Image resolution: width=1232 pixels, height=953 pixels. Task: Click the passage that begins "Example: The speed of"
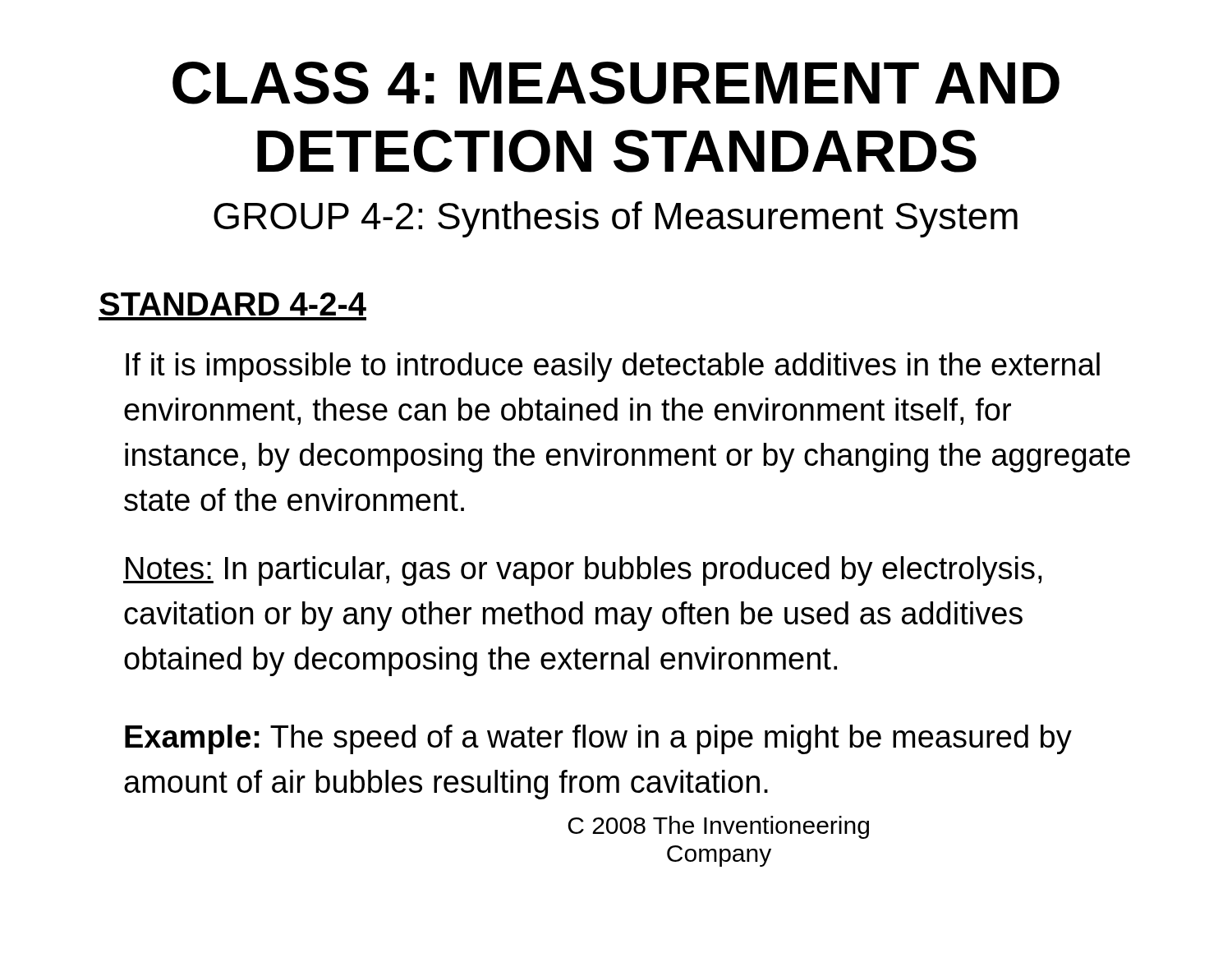tap(597, 760)
